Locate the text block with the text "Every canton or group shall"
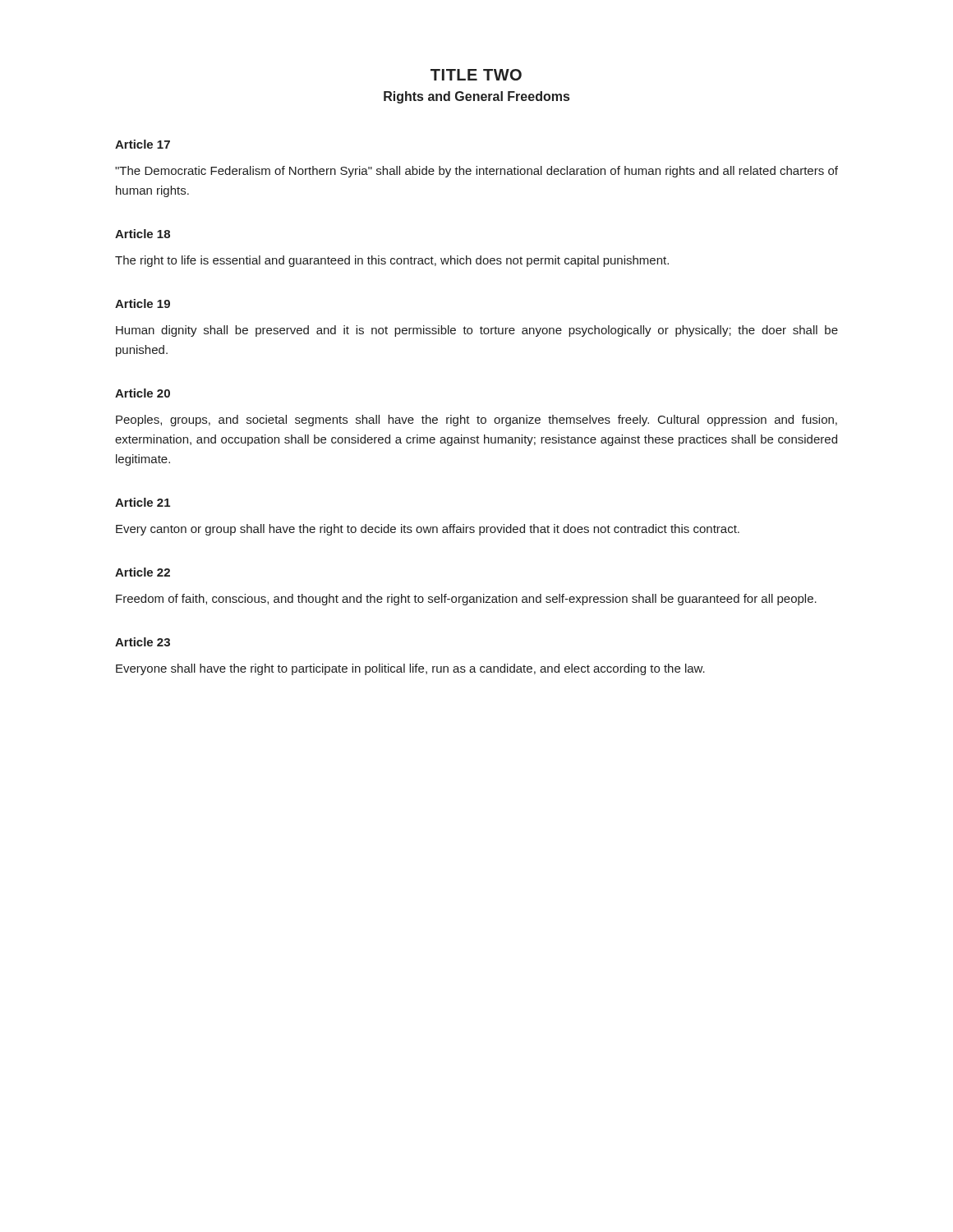953x1232 pixels. pos(428,529)
